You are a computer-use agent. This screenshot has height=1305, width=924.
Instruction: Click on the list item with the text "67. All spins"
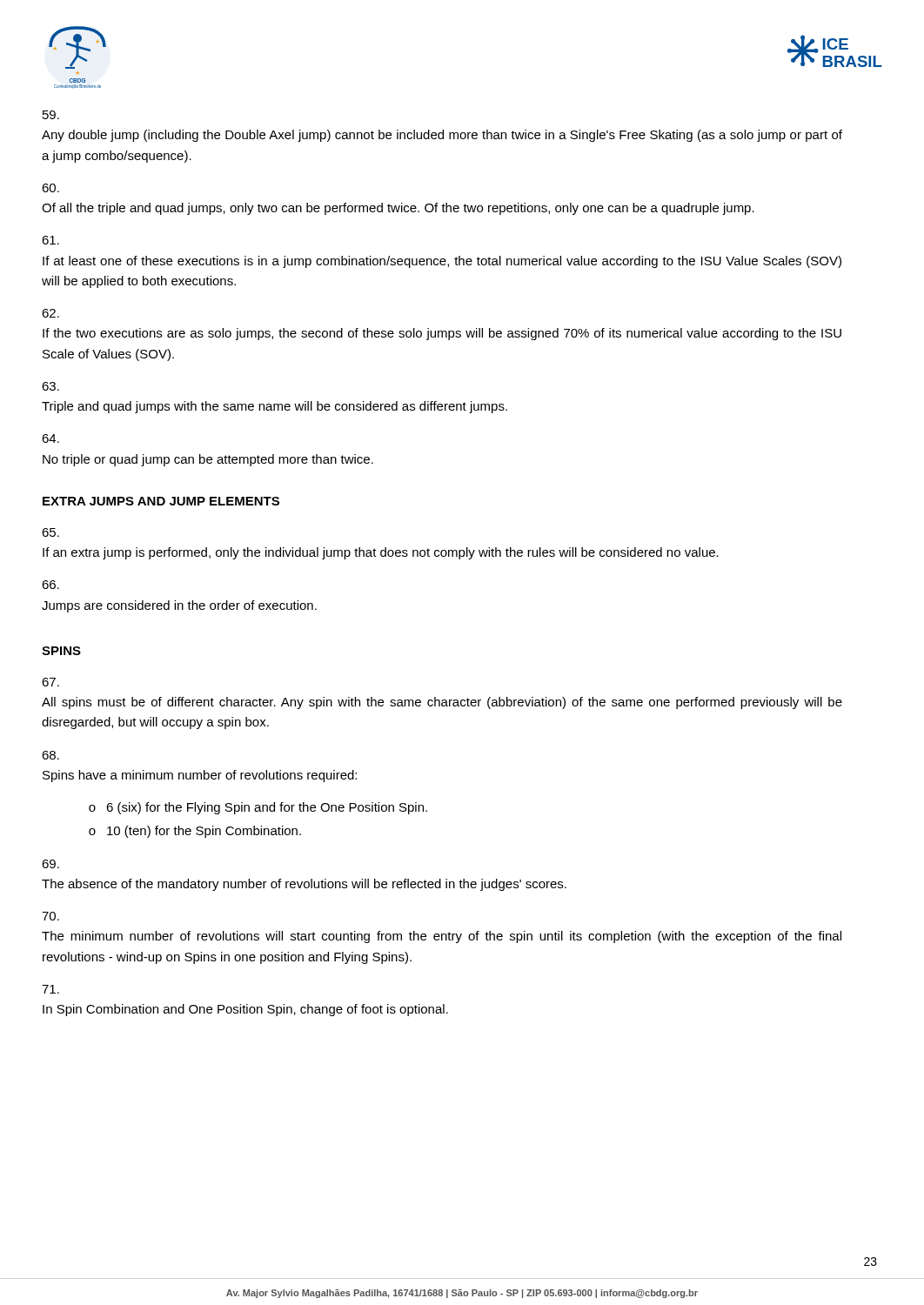click(442, 702)
